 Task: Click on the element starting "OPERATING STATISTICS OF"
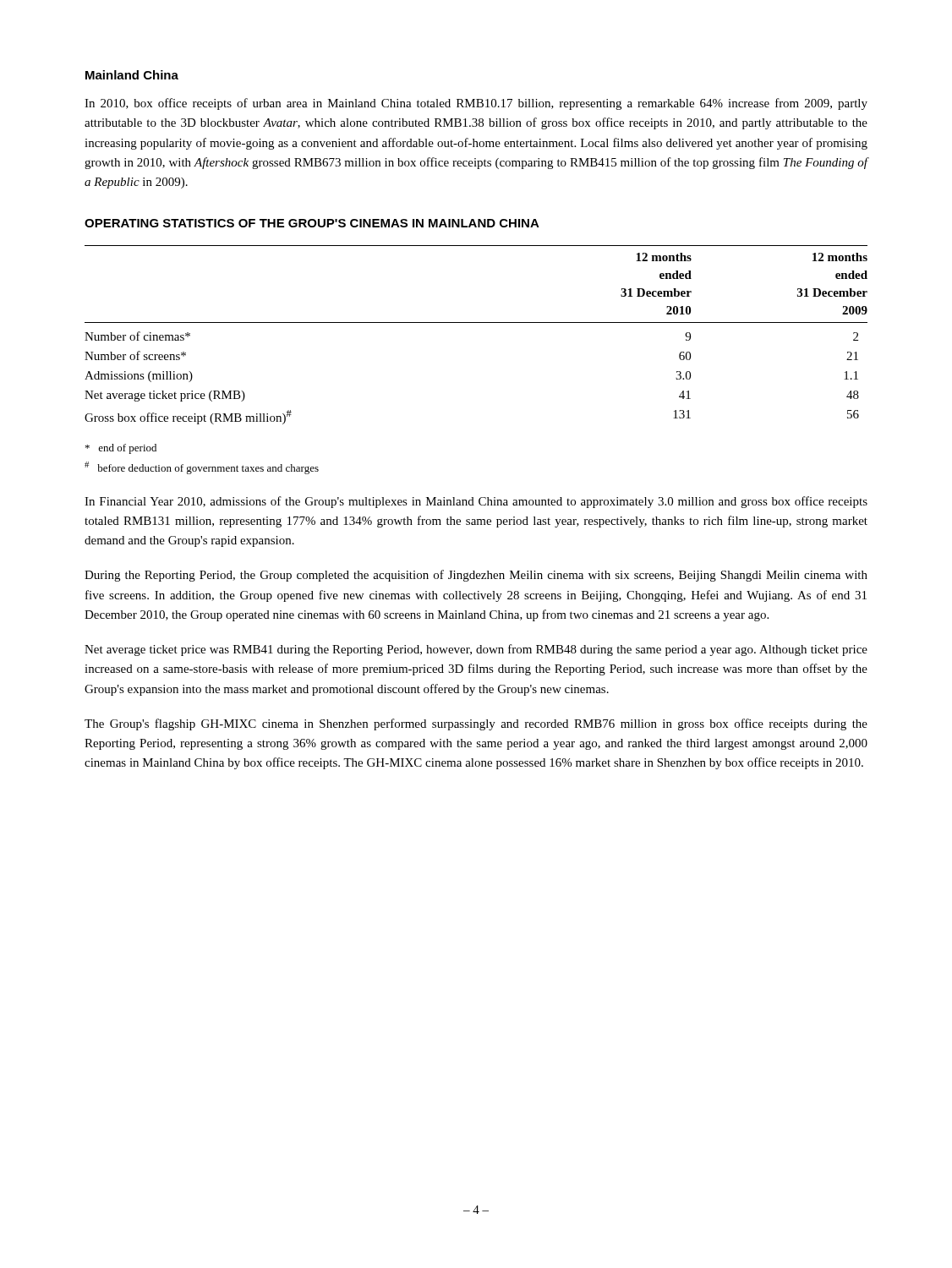pyautogui.click(x=312, y=223)
